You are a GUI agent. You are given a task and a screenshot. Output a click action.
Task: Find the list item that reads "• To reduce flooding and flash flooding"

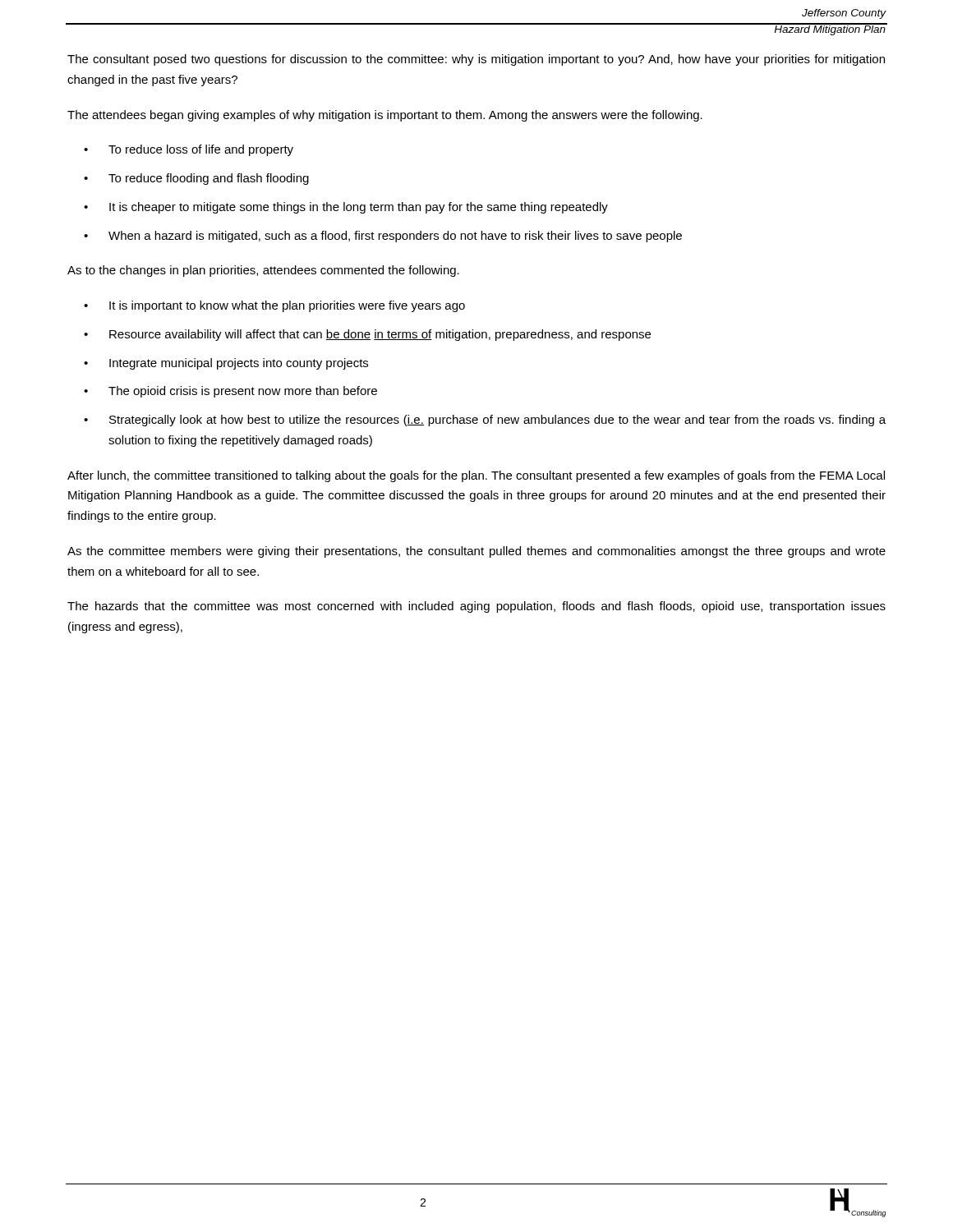(x=196, y=179)
